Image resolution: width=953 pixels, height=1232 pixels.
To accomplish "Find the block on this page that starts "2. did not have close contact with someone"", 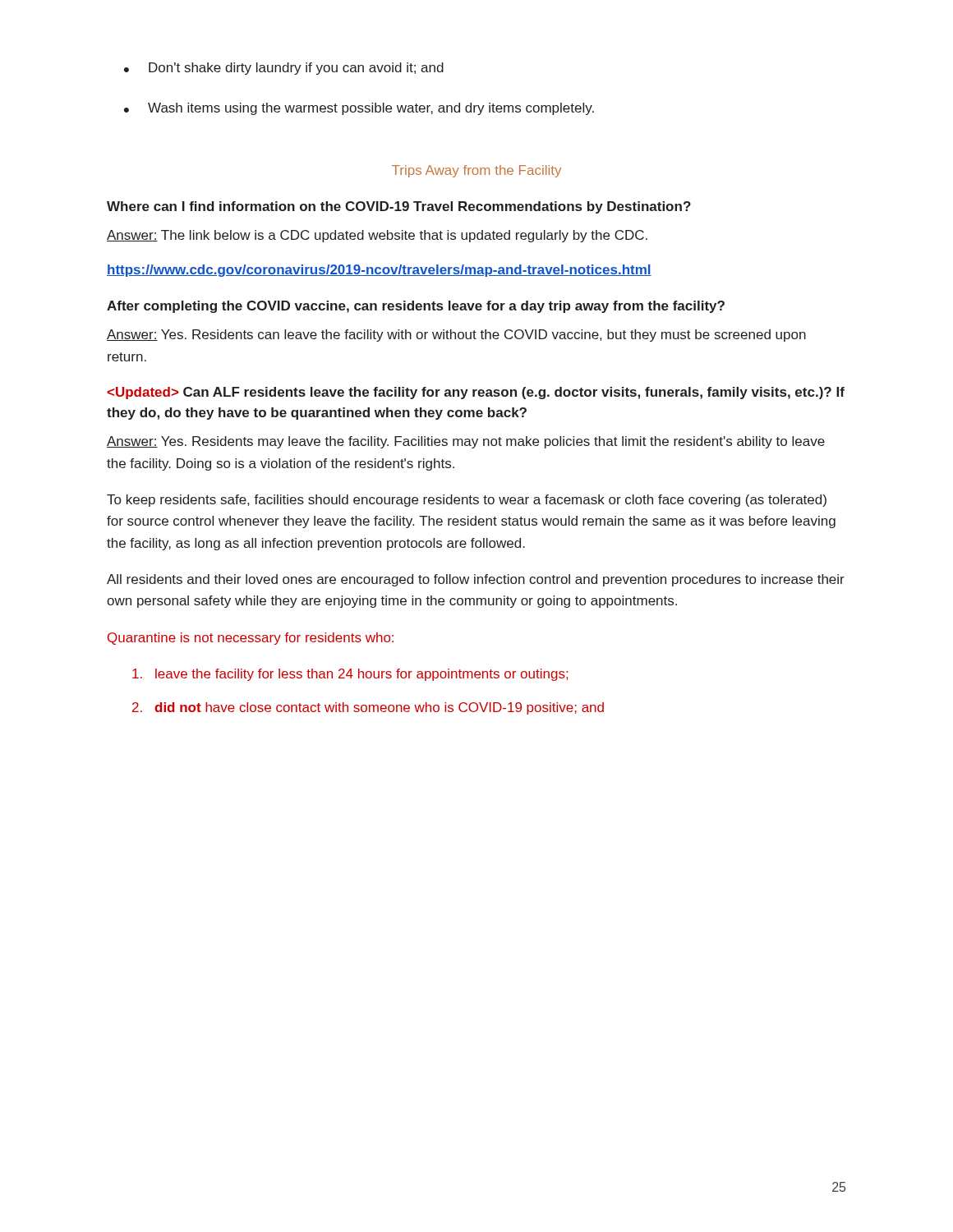I will pyautogui.click(x=368, y=708).
